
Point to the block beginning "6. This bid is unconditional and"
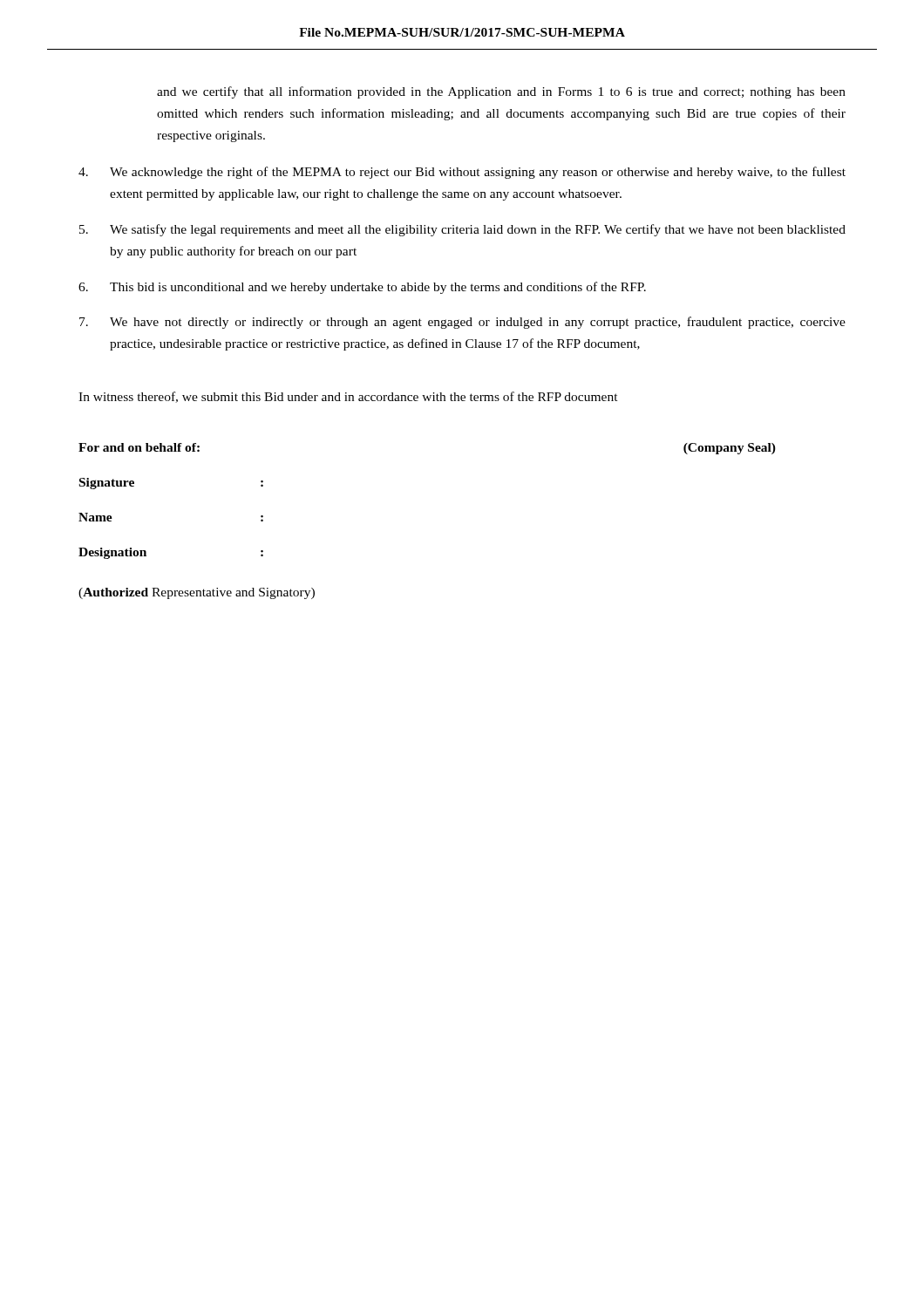point(462,287)
